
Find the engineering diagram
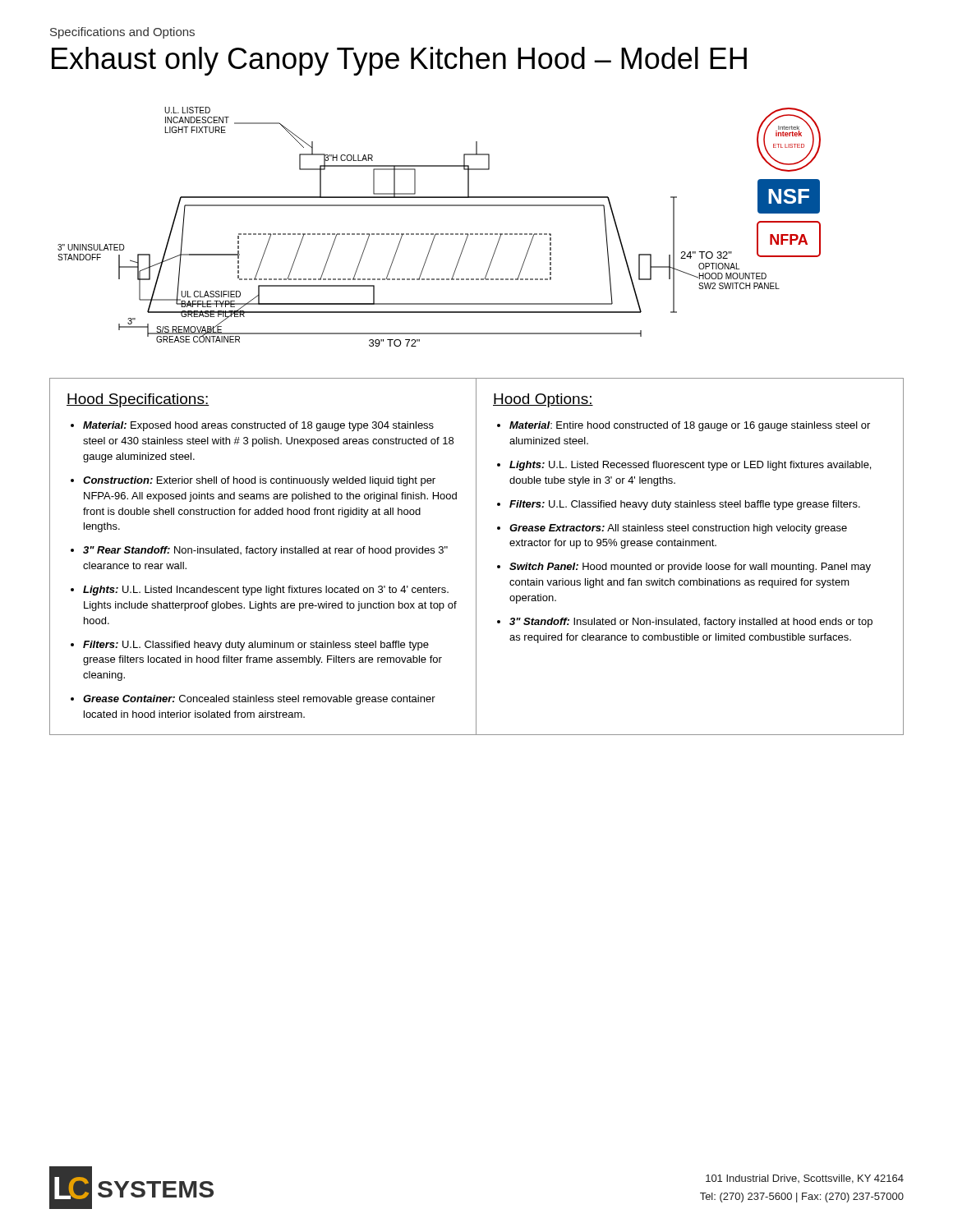coord(476,228)
